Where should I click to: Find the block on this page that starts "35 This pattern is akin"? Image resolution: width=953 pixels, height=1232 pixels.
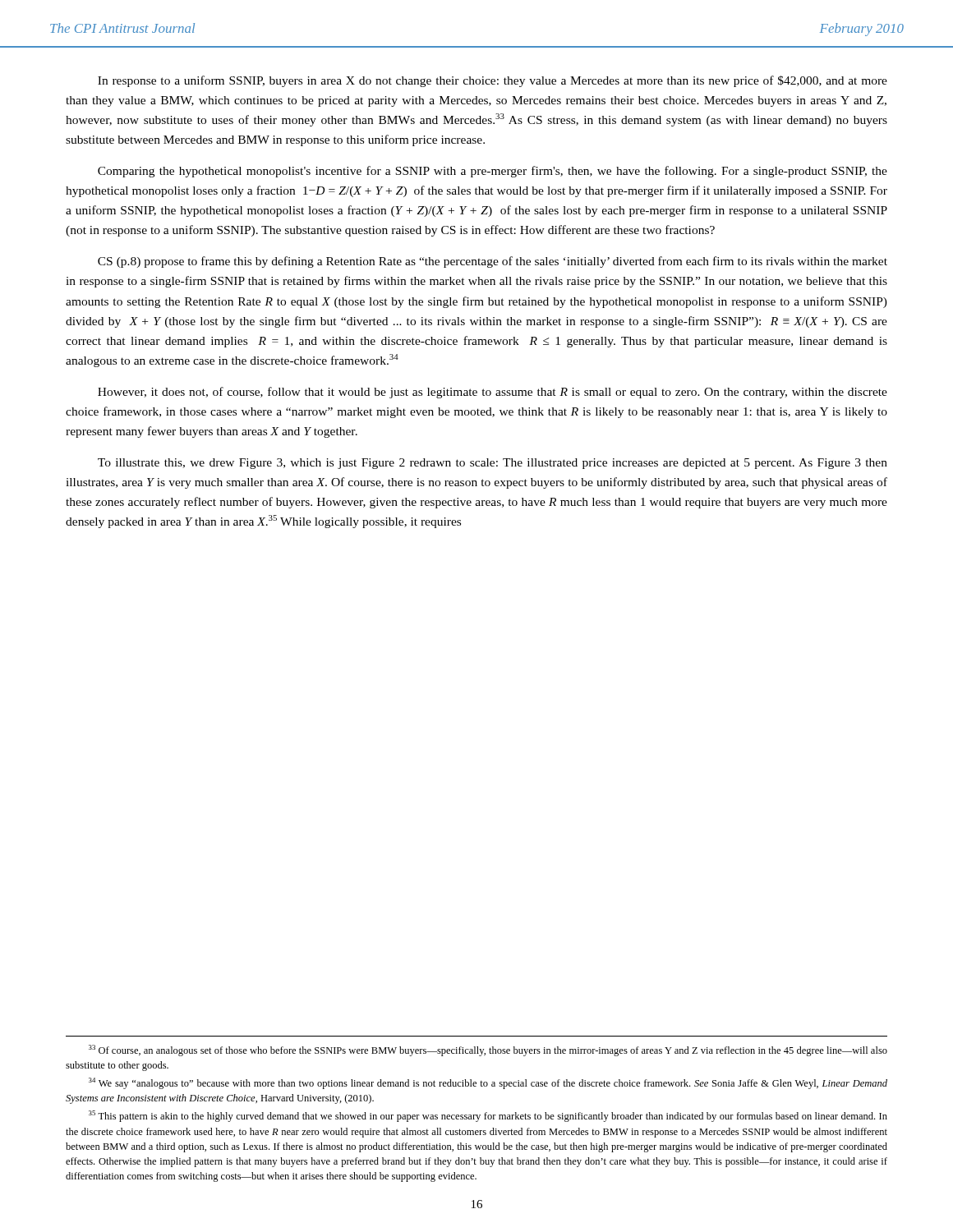tap(476, 1146)
